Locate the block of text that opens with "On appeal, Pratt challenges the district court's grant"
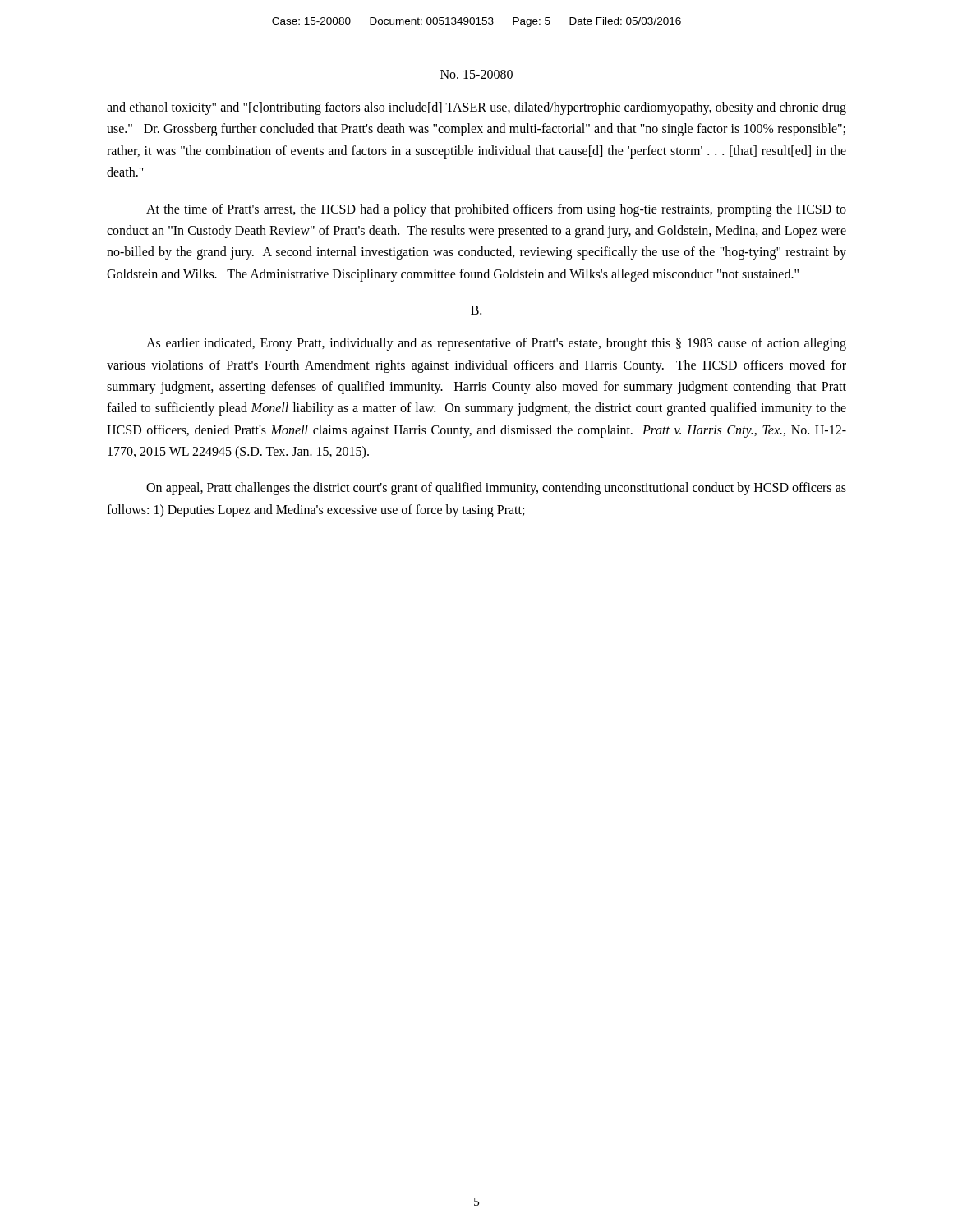This screenshot has height=1232, width=953. 476,499
